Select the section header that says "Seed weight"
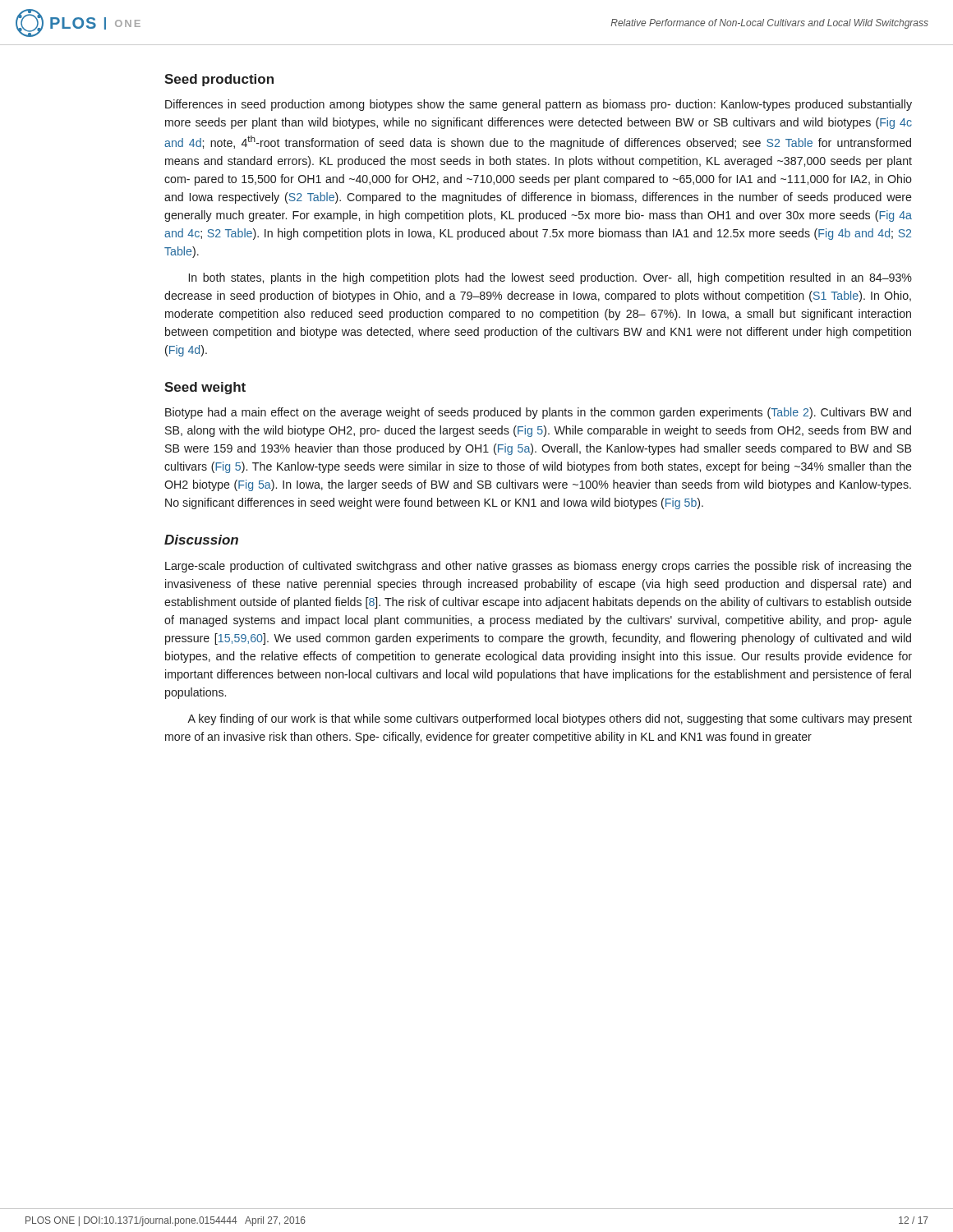Screen dimensions: 1232x953 [205, 387]
